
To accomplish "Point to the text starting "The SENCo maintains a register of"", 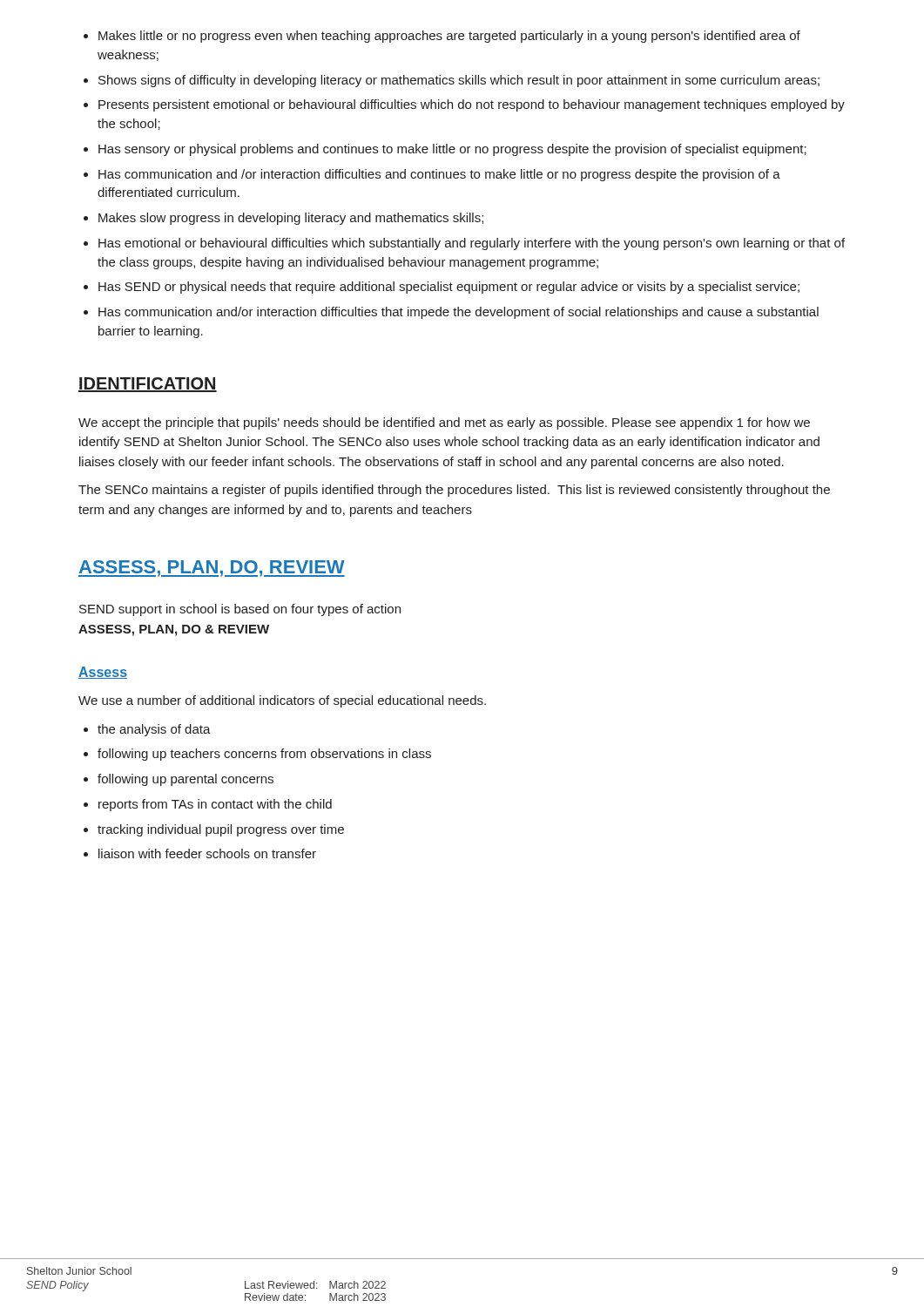I will 454,499.
